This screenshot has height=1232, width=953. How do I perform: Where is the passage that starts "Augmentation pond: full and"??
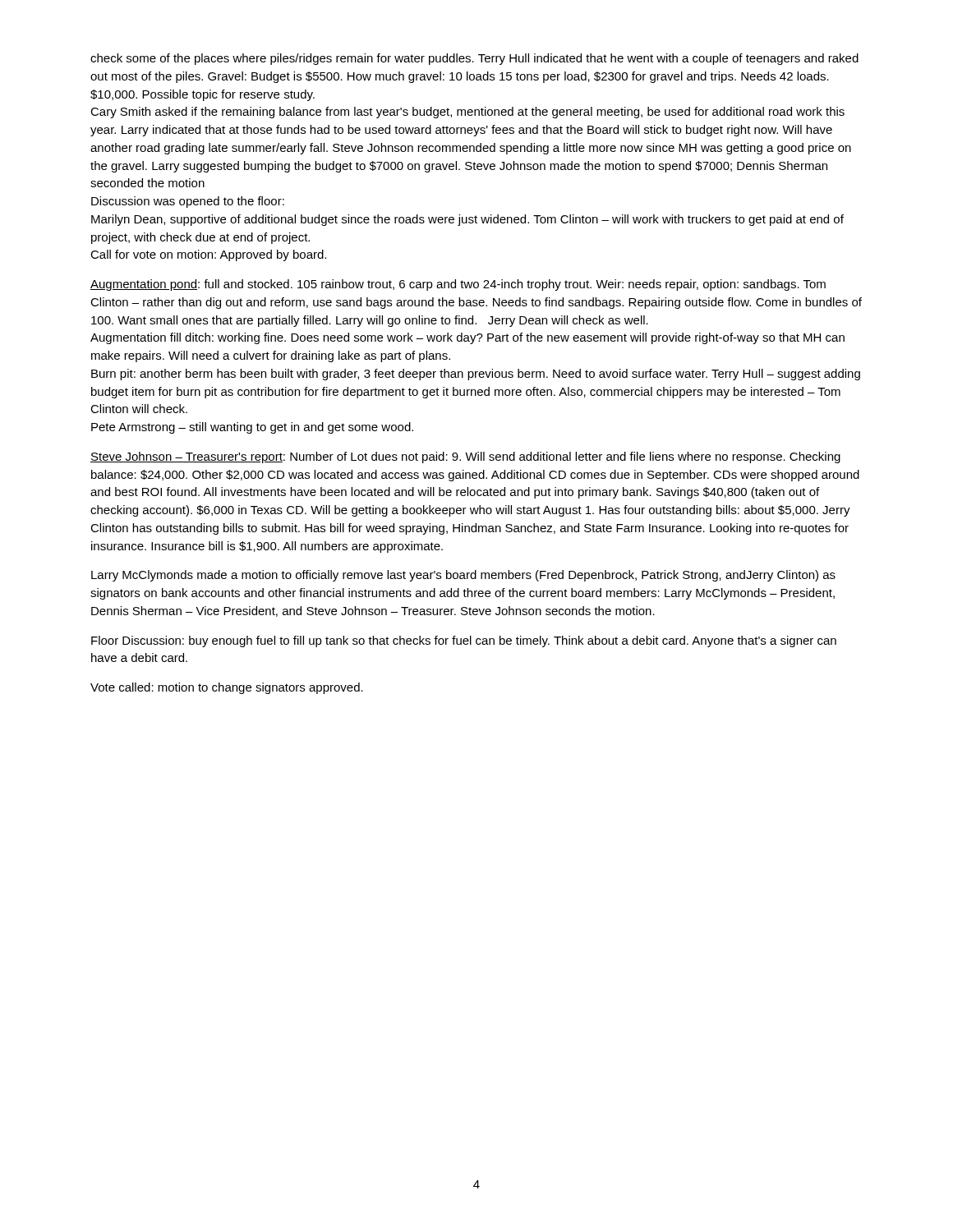458,285
